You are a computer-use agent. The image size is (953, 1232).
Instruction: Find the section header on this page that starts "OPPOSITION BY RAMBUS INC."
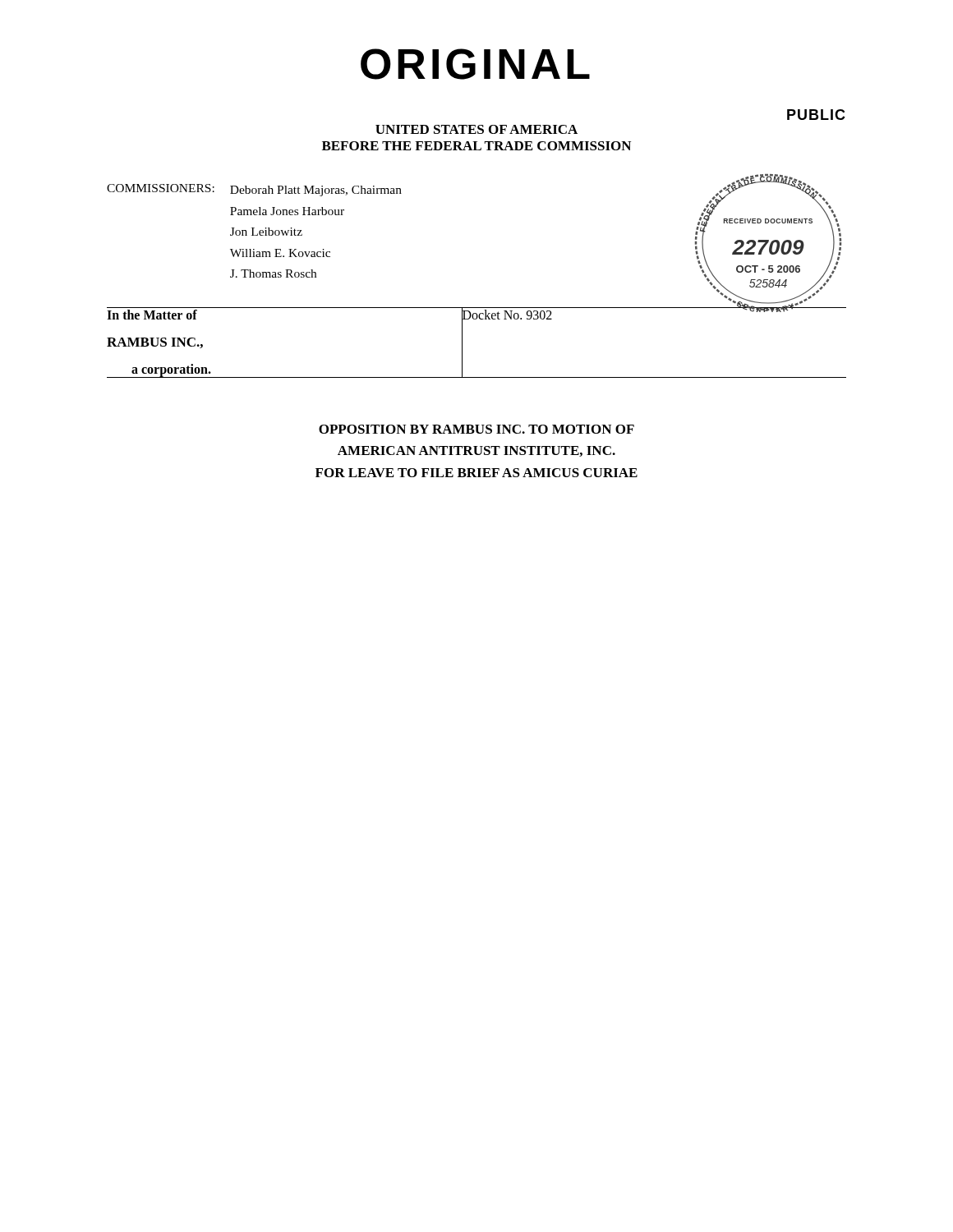coord(476,451)
